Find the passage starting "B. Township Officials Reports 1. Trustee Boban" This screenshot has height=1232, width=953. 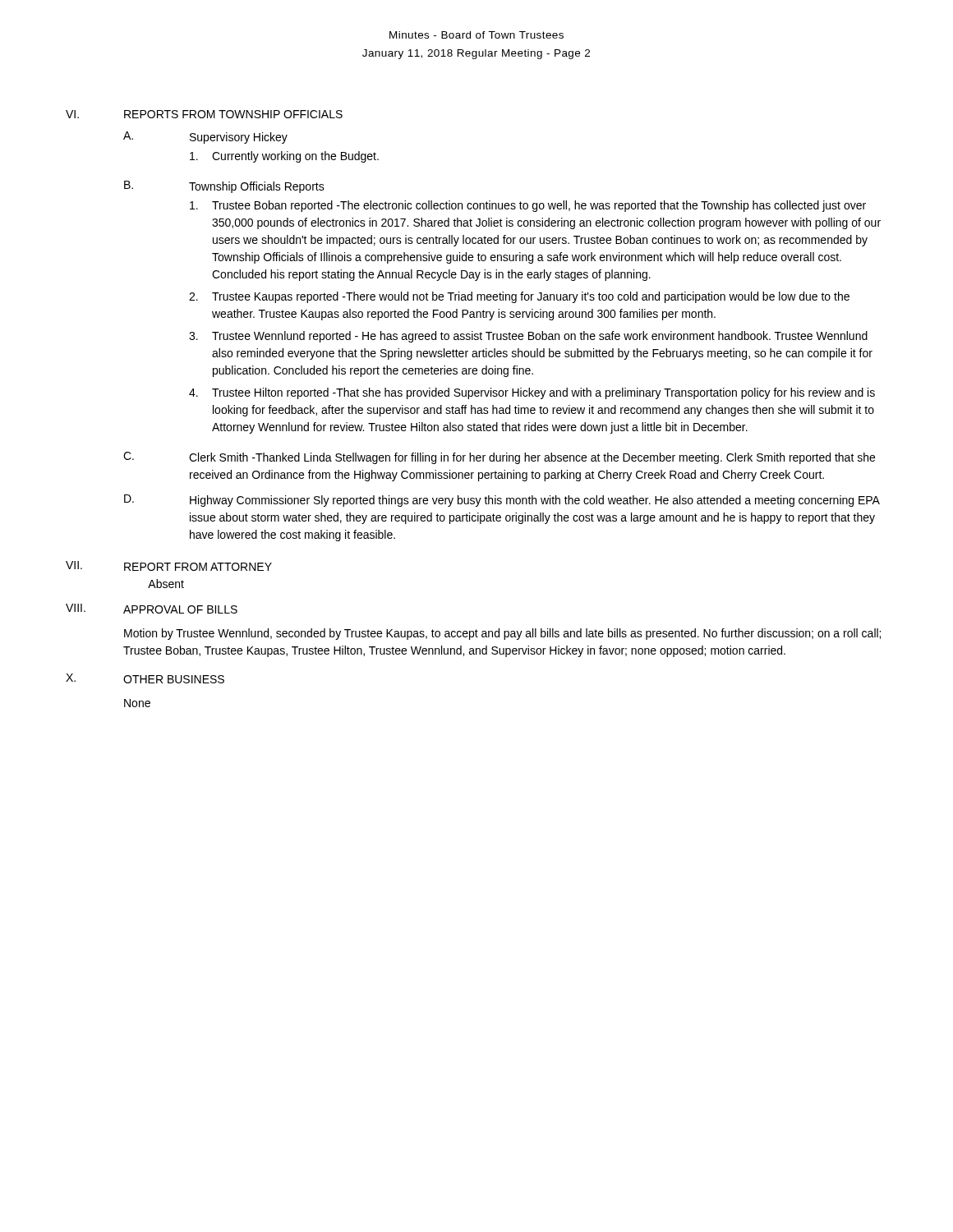tap(476, 311)
